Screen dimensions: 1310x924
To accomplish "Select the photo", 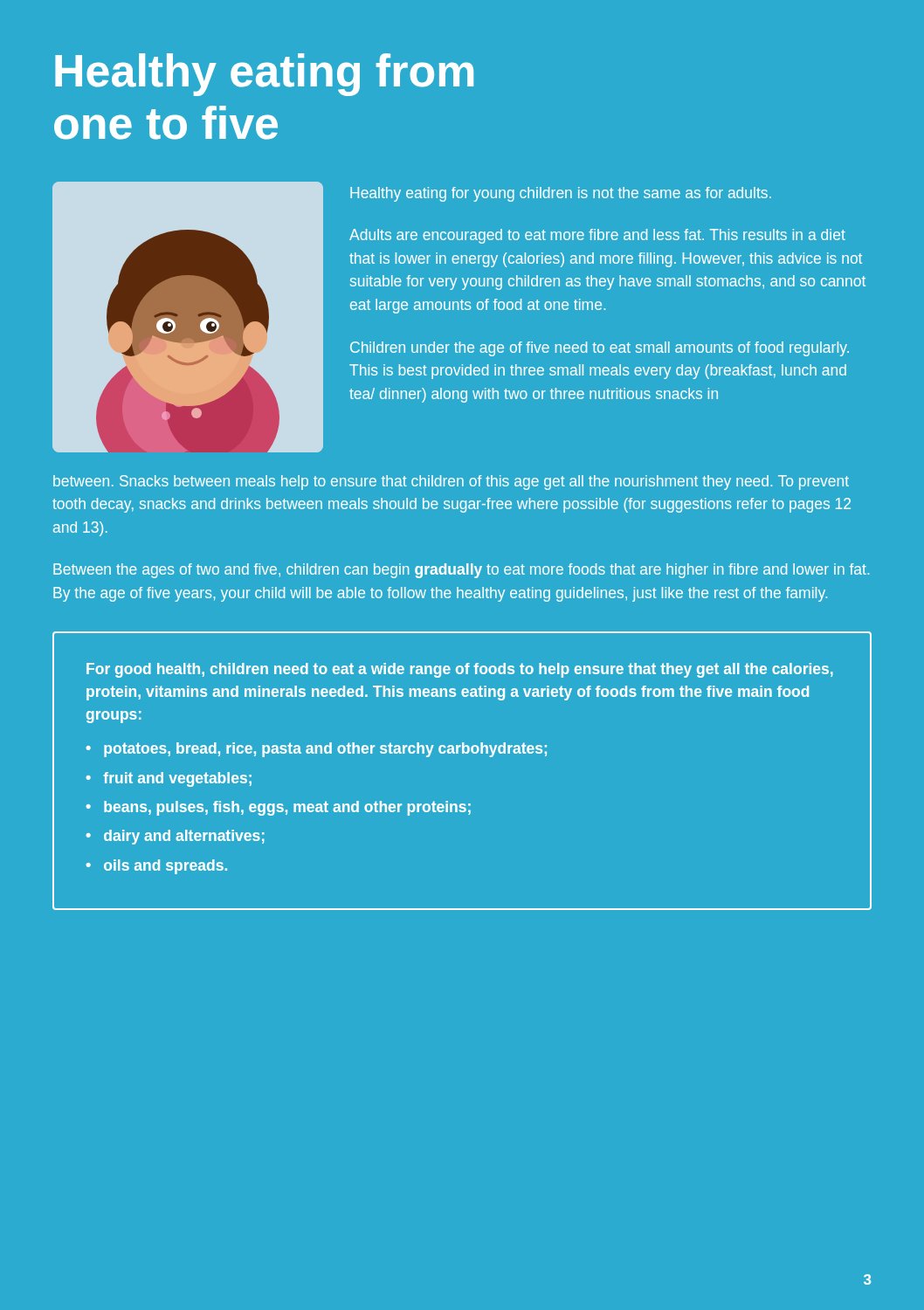I will click(x=188, y=317).
